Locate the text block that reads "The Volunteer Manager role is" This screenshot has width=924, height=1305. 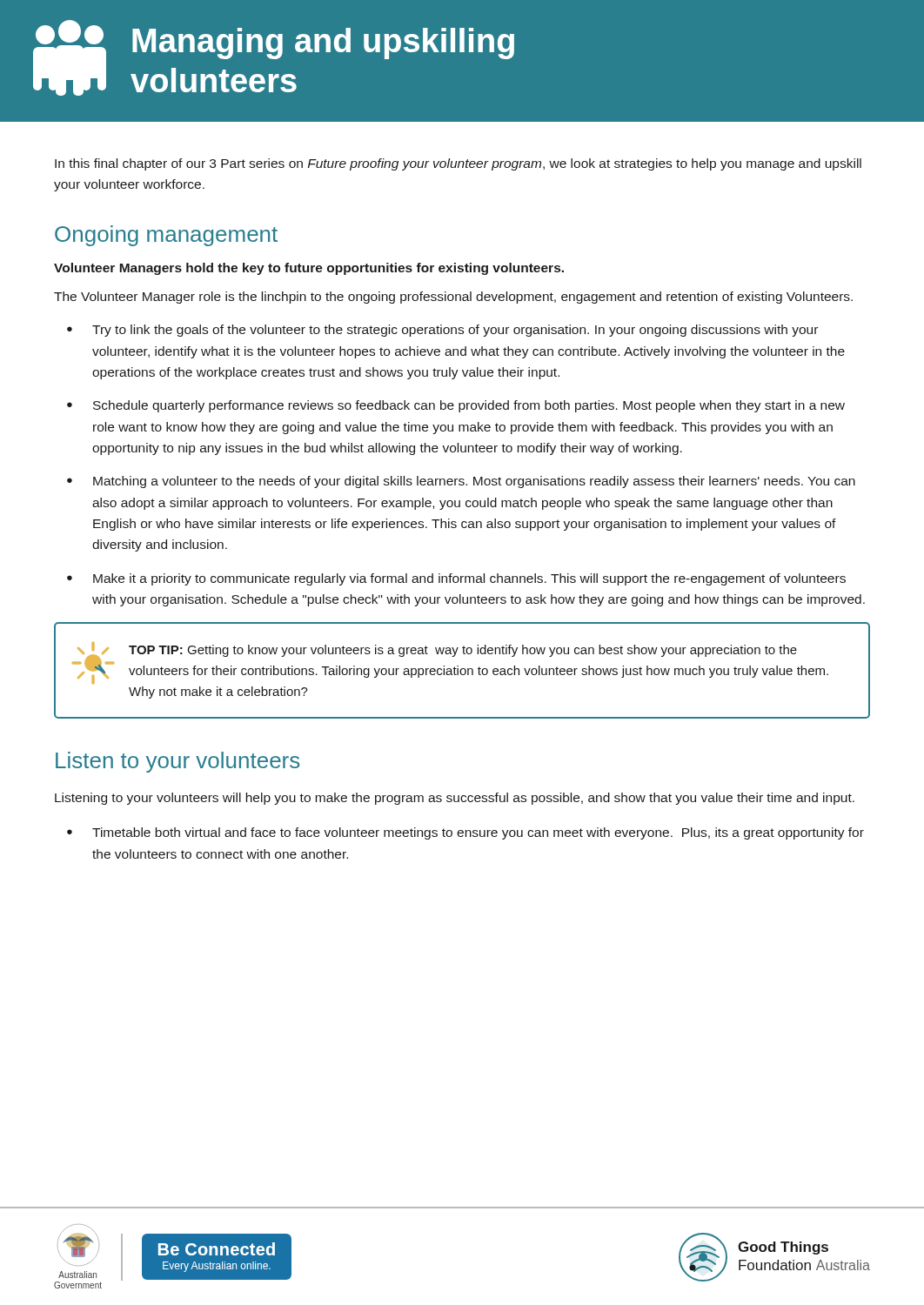pos(454,296)
